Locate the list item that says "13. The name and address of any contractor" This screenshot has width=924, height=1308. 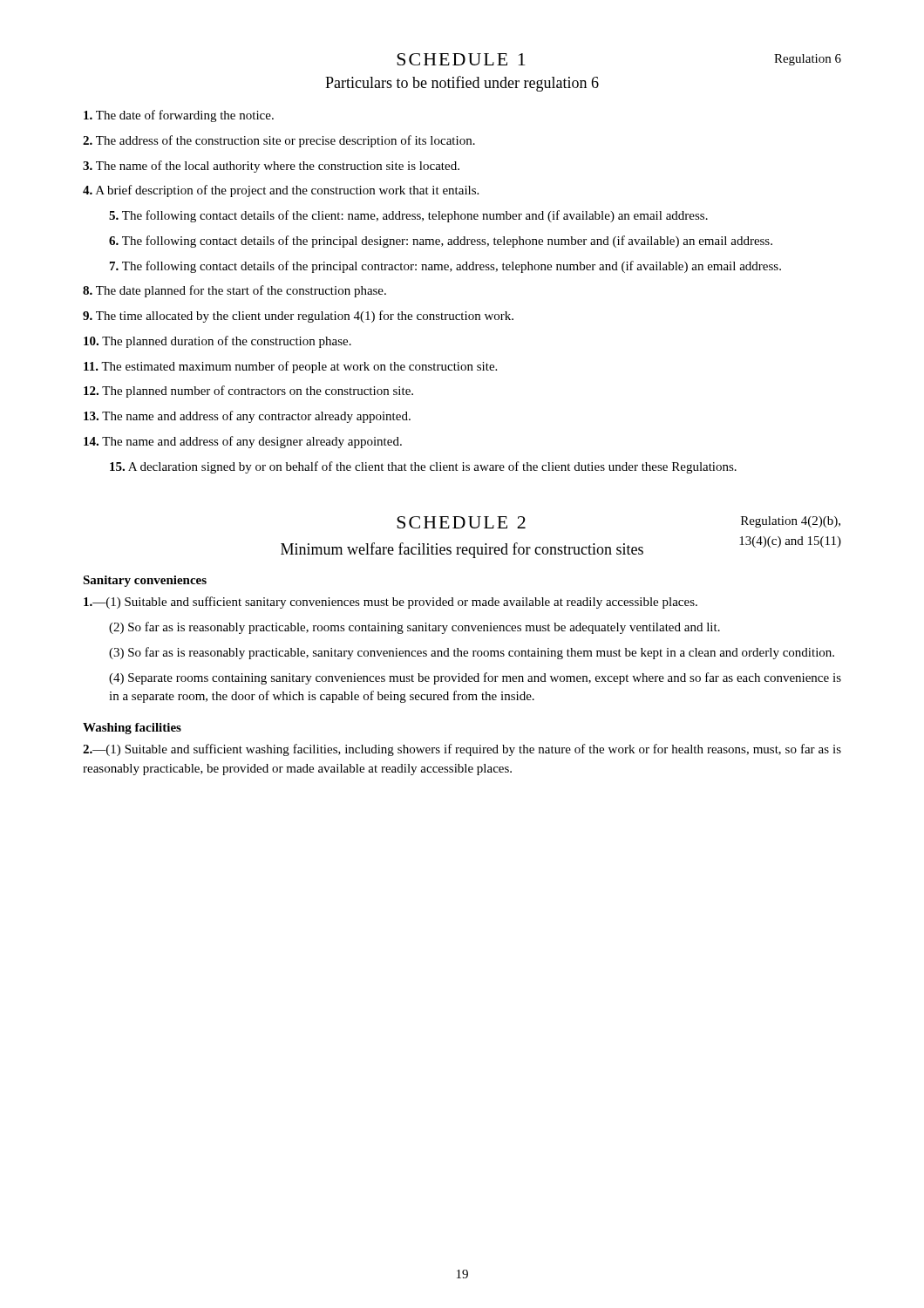click(247, 416)
